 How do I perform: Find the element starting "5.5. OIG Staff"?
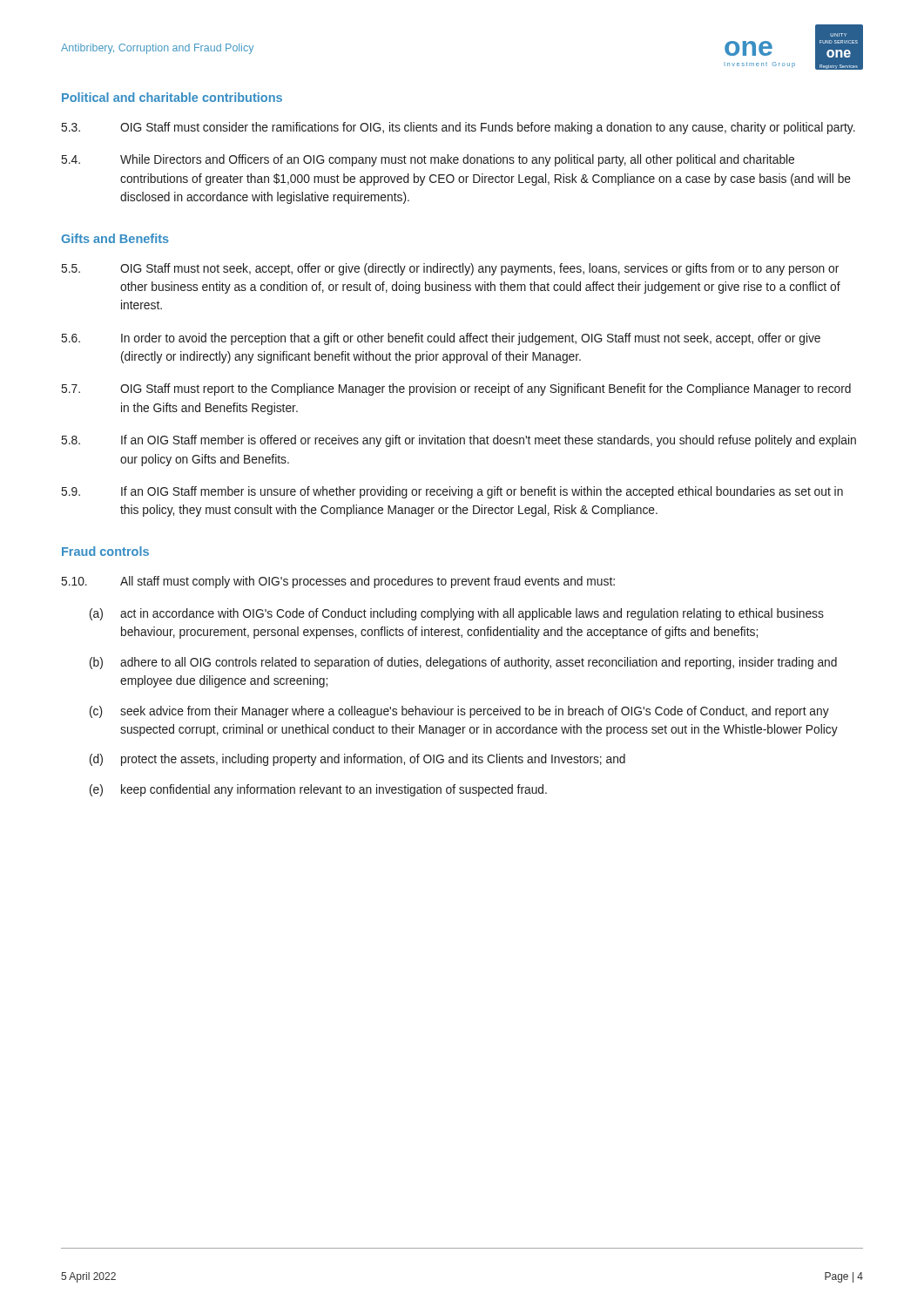point(462,287)
